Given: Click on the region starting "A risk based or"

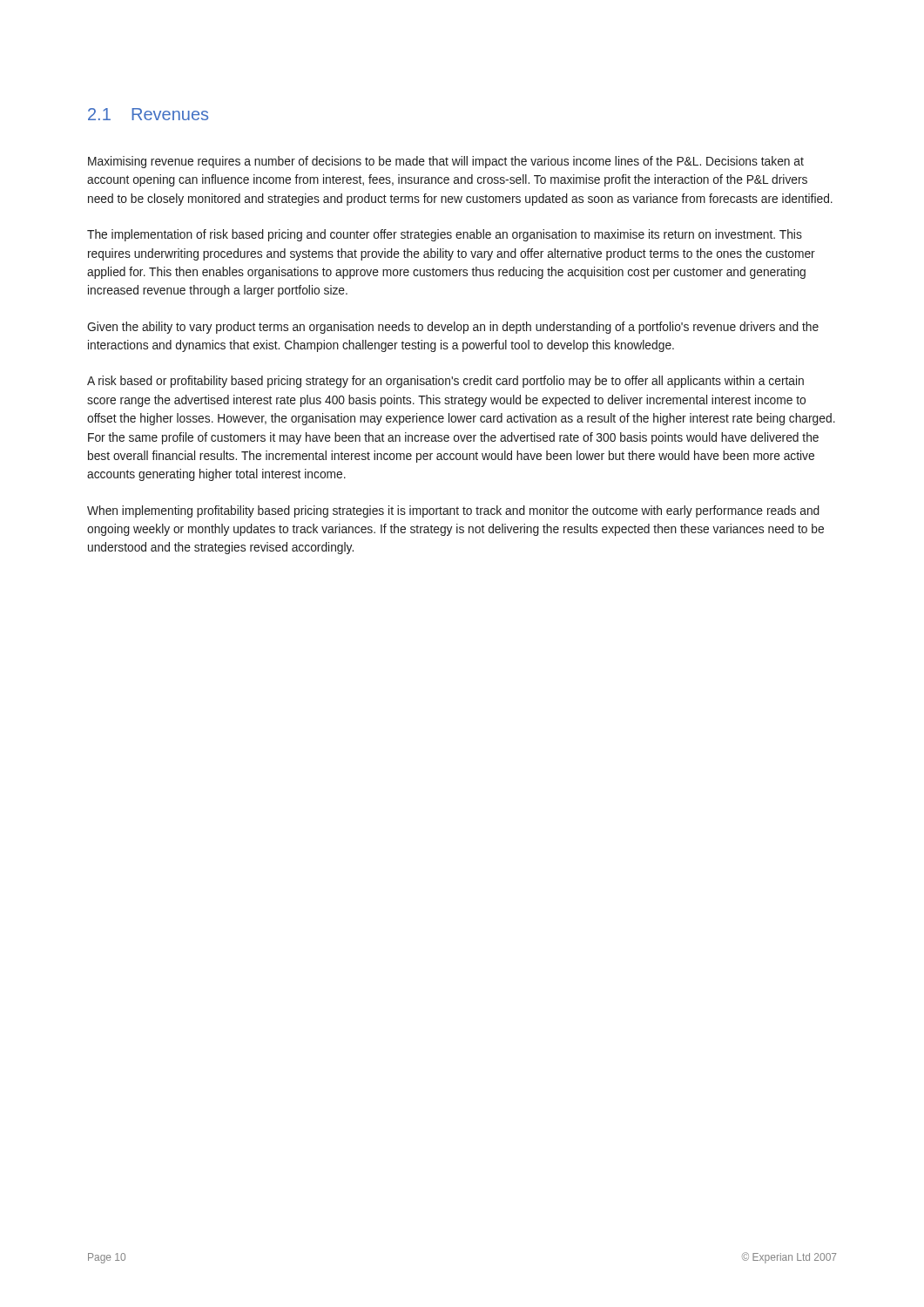Looking at the screenshot, I should tap(461, 428).
